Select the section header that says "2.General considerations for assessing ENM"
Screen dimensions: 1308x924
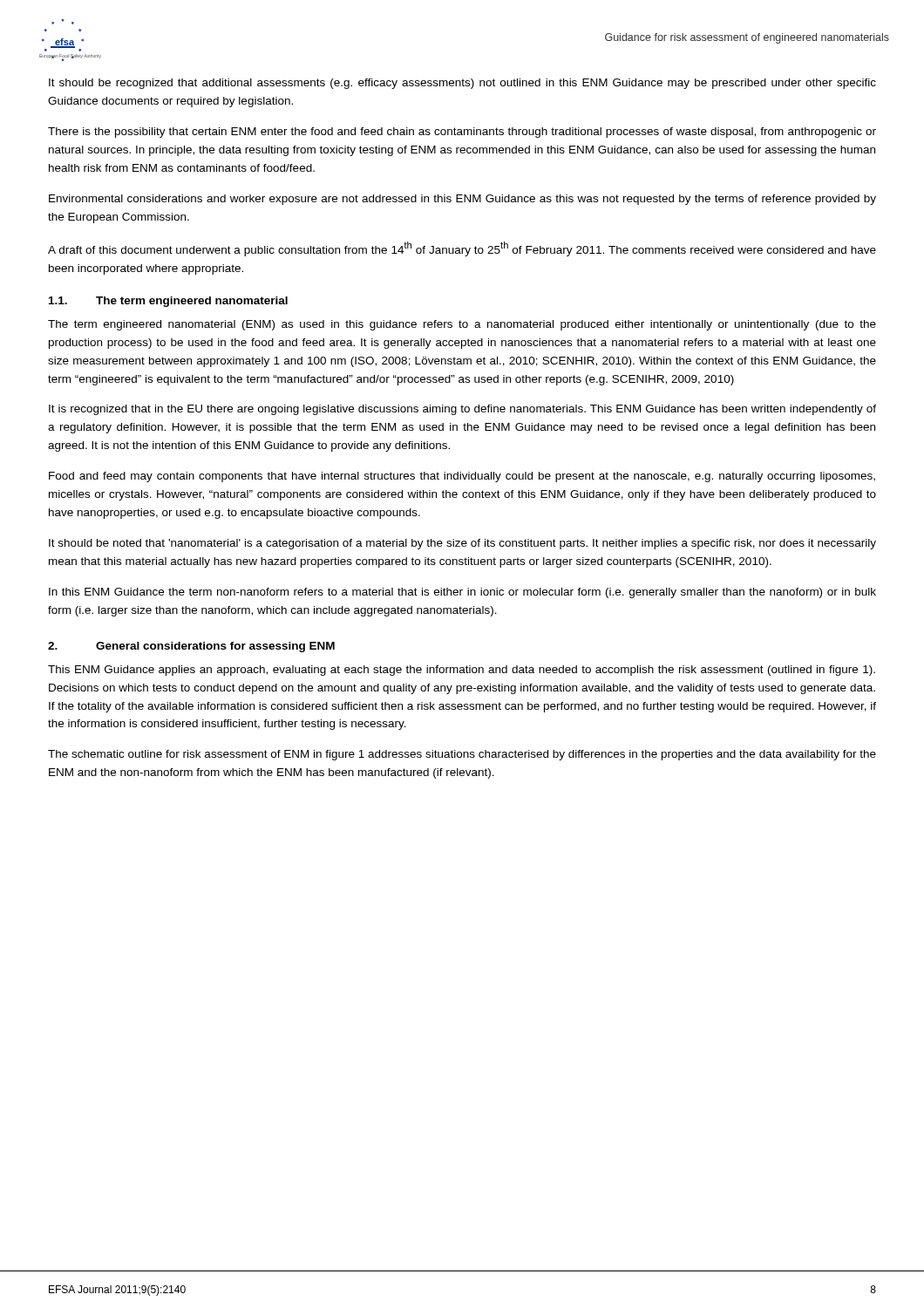[x=192, y=645]
